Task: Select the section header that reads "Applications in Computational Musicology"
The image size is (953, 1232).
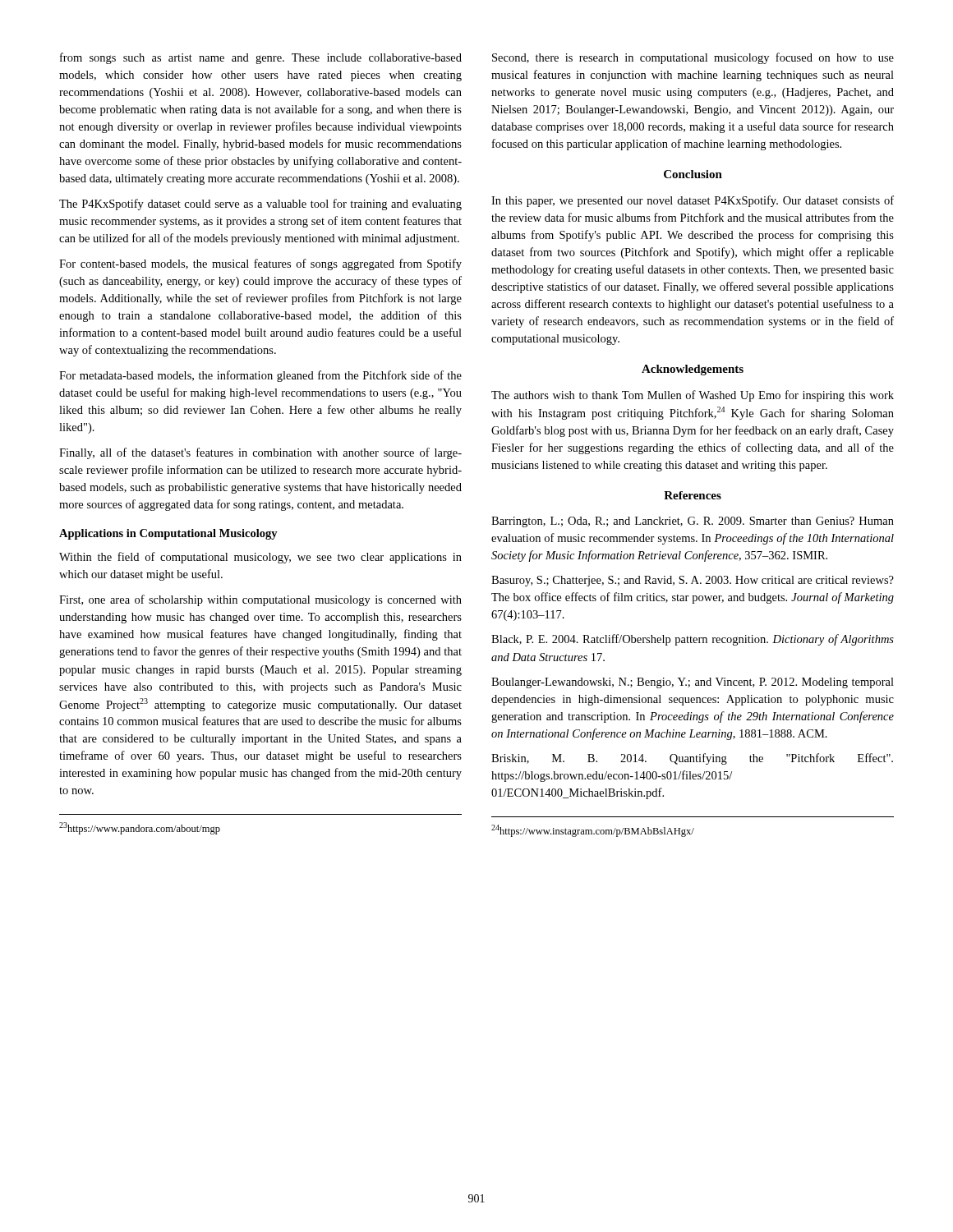Action: click(x=260, y=534)
